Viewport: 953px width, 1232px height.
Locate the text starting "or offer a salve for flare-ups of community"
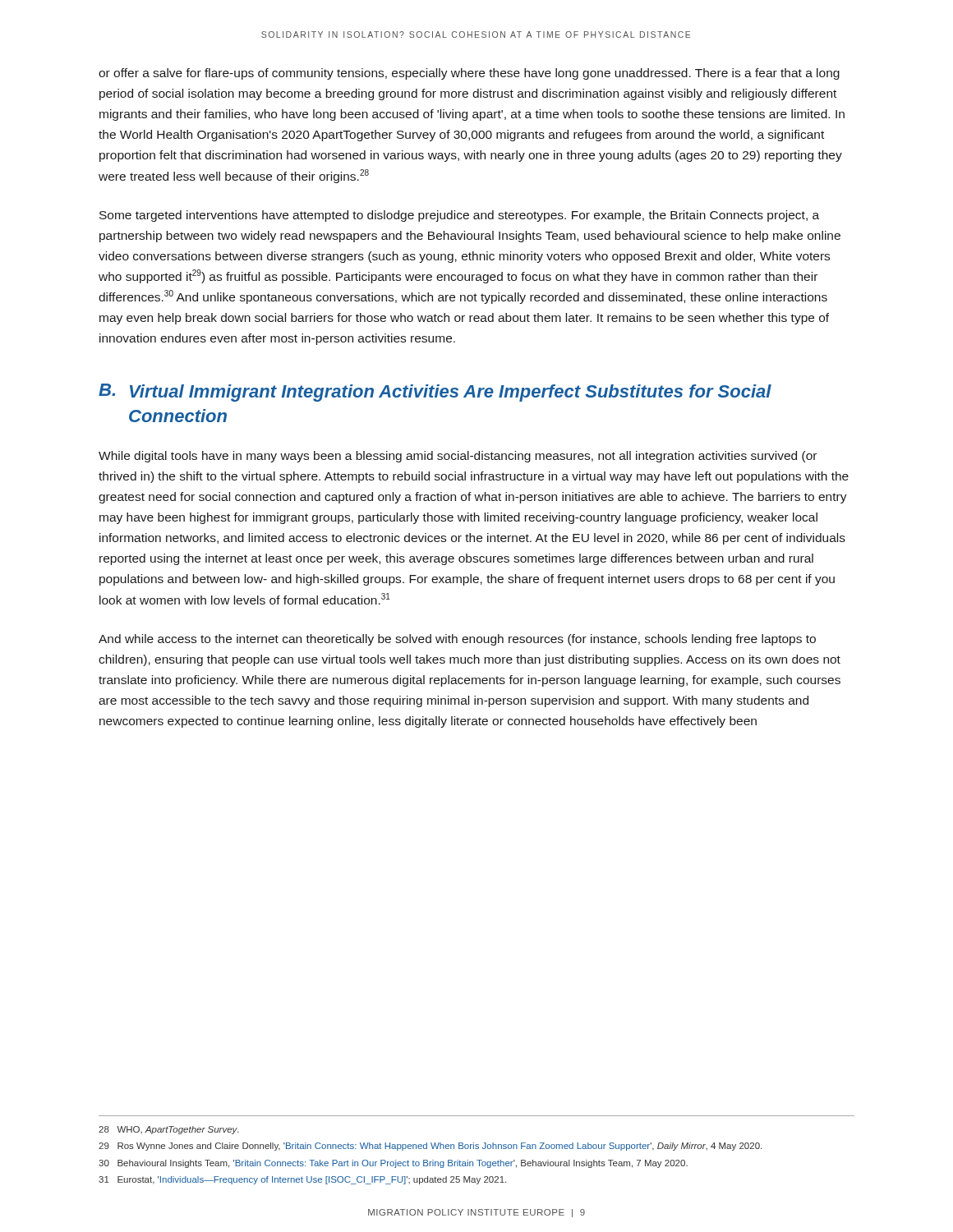point(472,124)
